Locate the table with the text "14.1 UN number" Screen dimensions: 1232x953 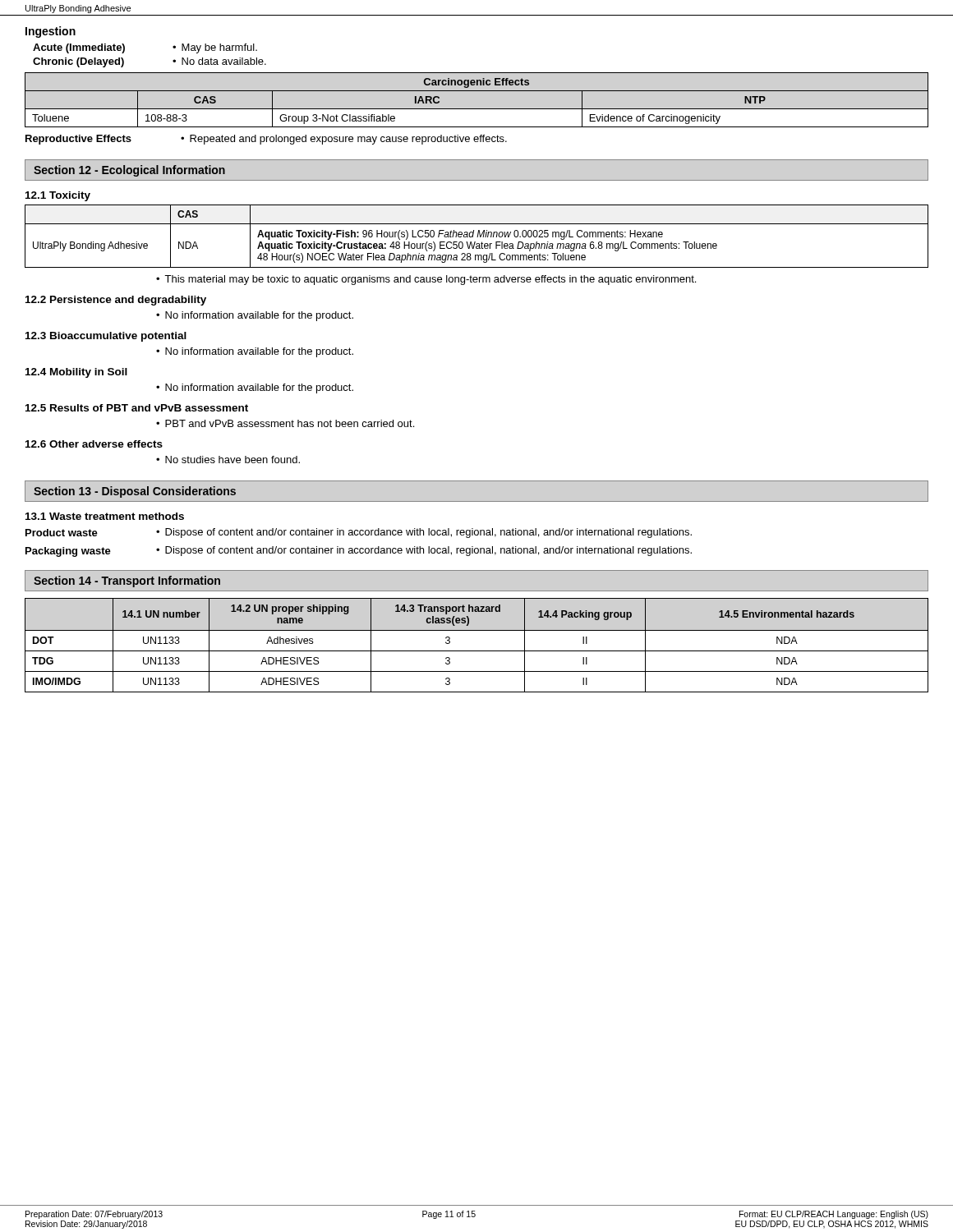pos(476,645)
